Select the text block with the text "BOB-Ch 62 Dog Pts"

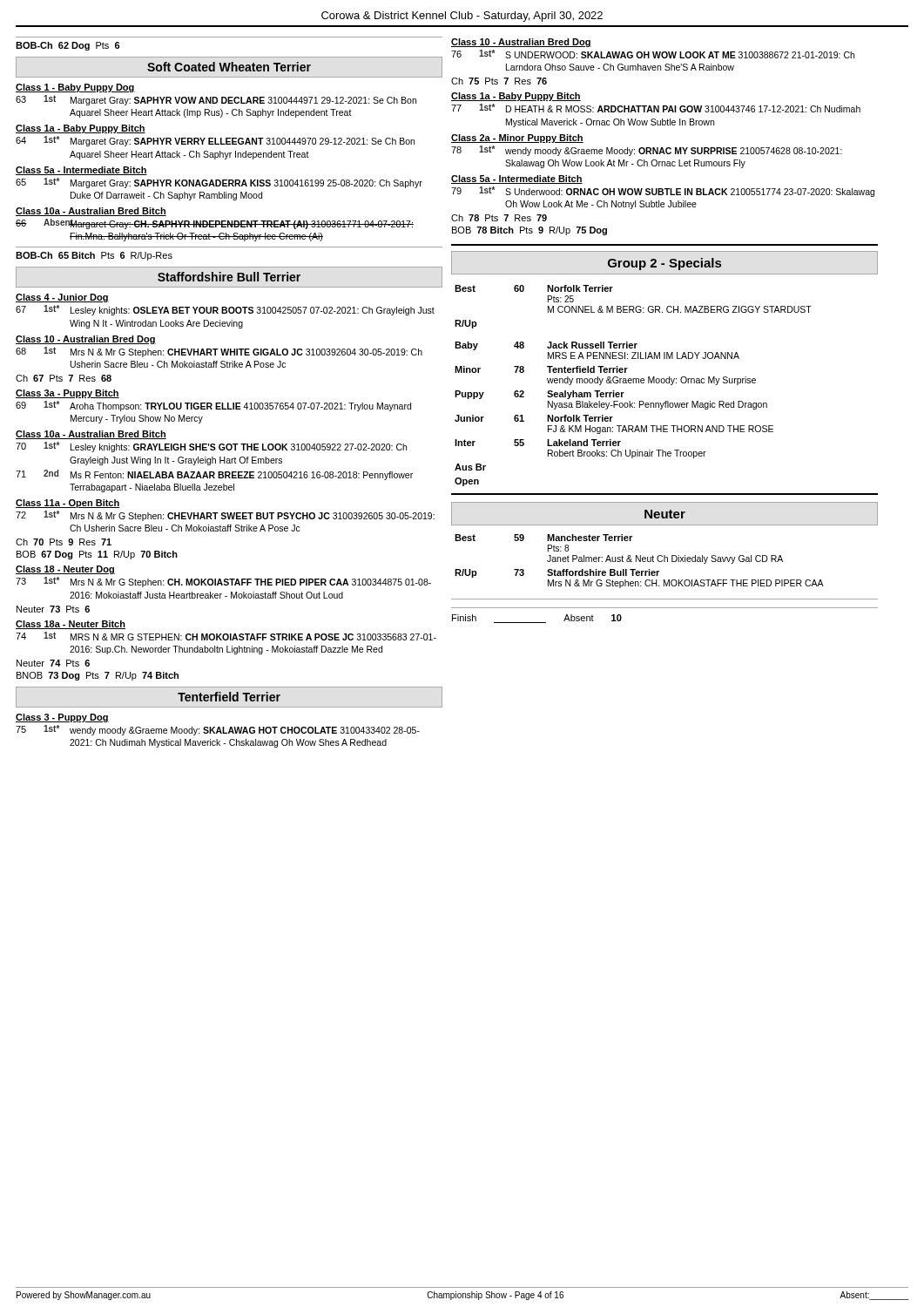point(68,45)
